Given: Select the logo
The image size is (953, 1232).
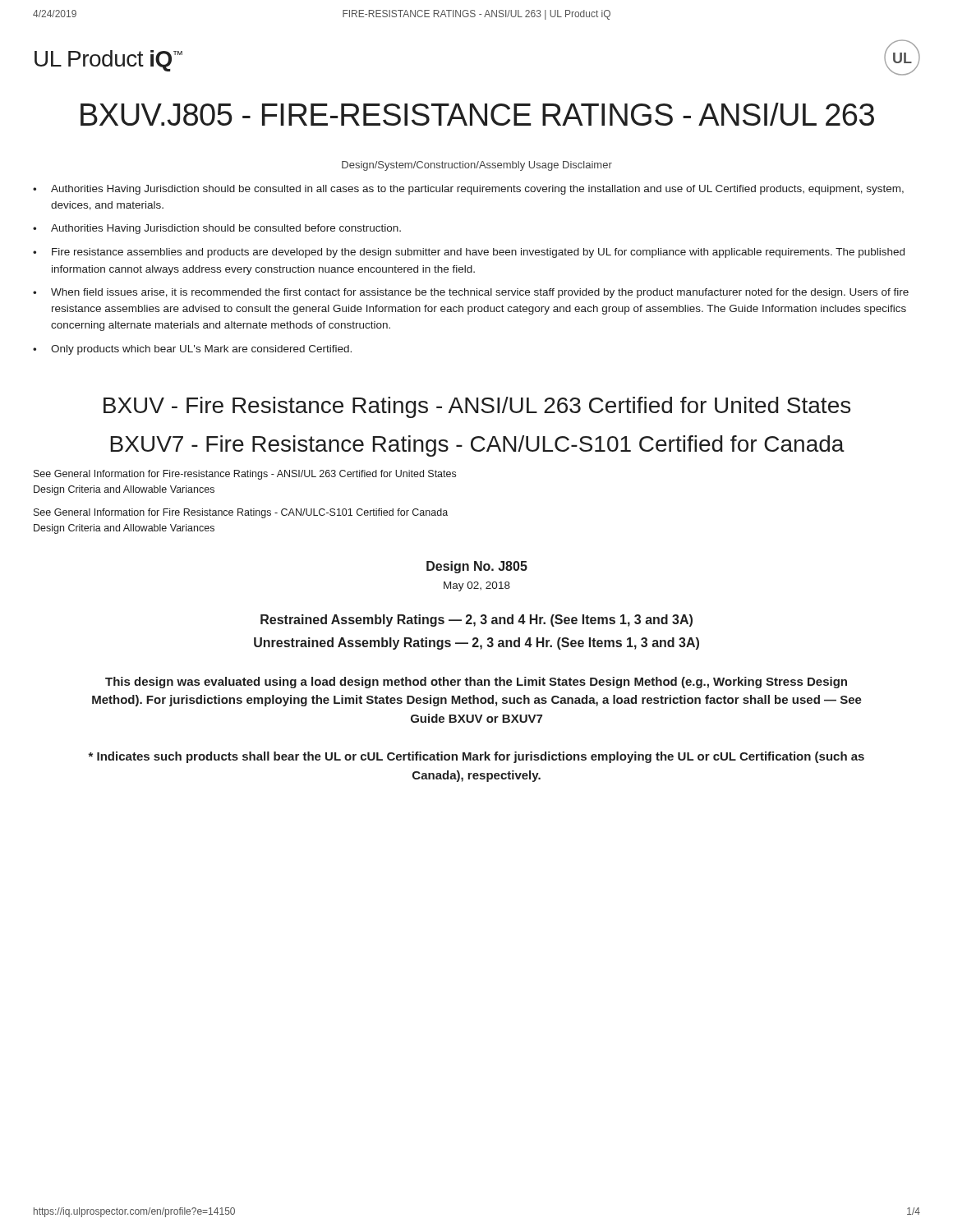Looking at the screenshot, I should (902, 59).
